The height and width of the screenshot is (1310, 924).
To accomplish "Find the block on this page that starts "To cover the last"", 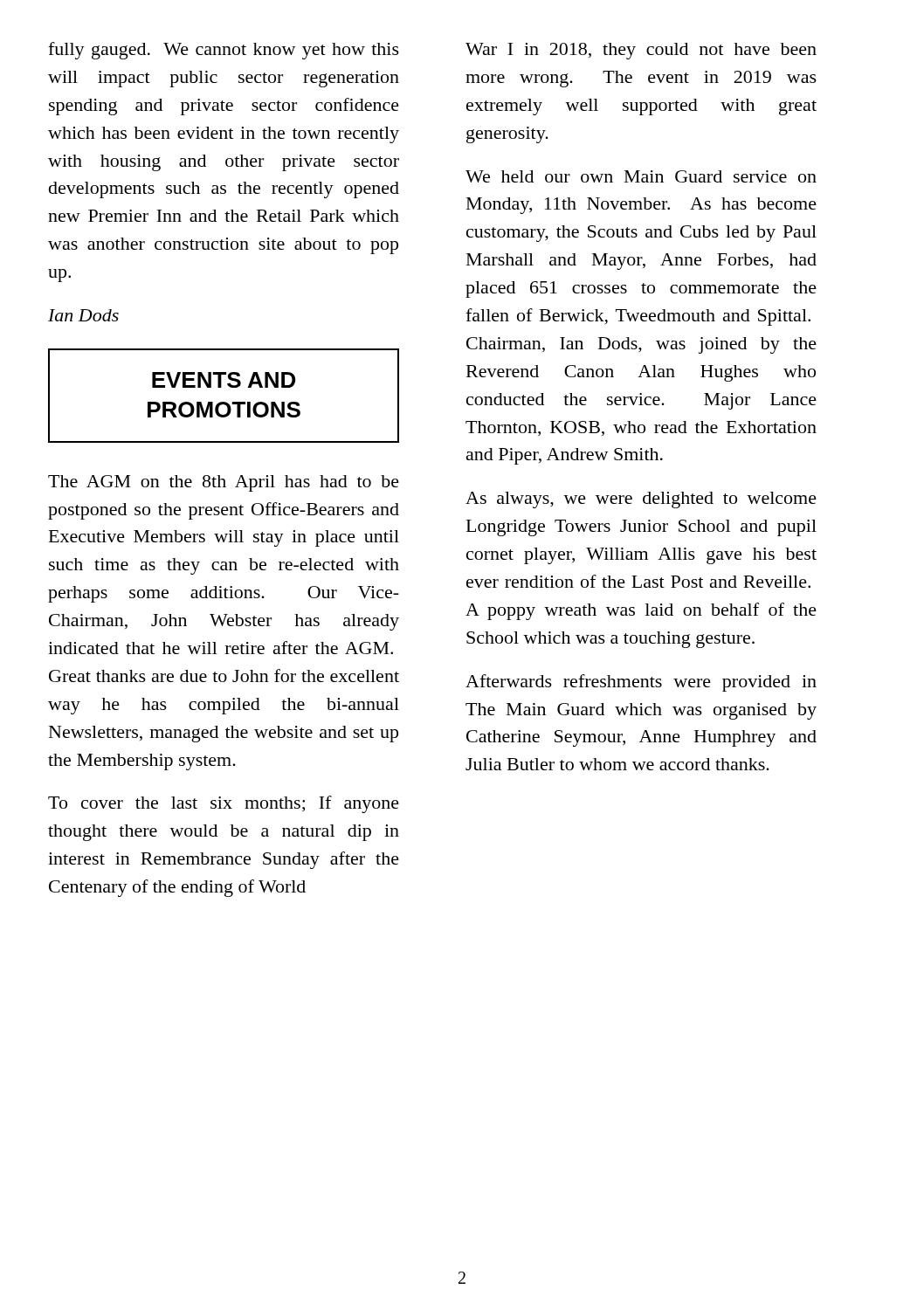I will (224, 844).
